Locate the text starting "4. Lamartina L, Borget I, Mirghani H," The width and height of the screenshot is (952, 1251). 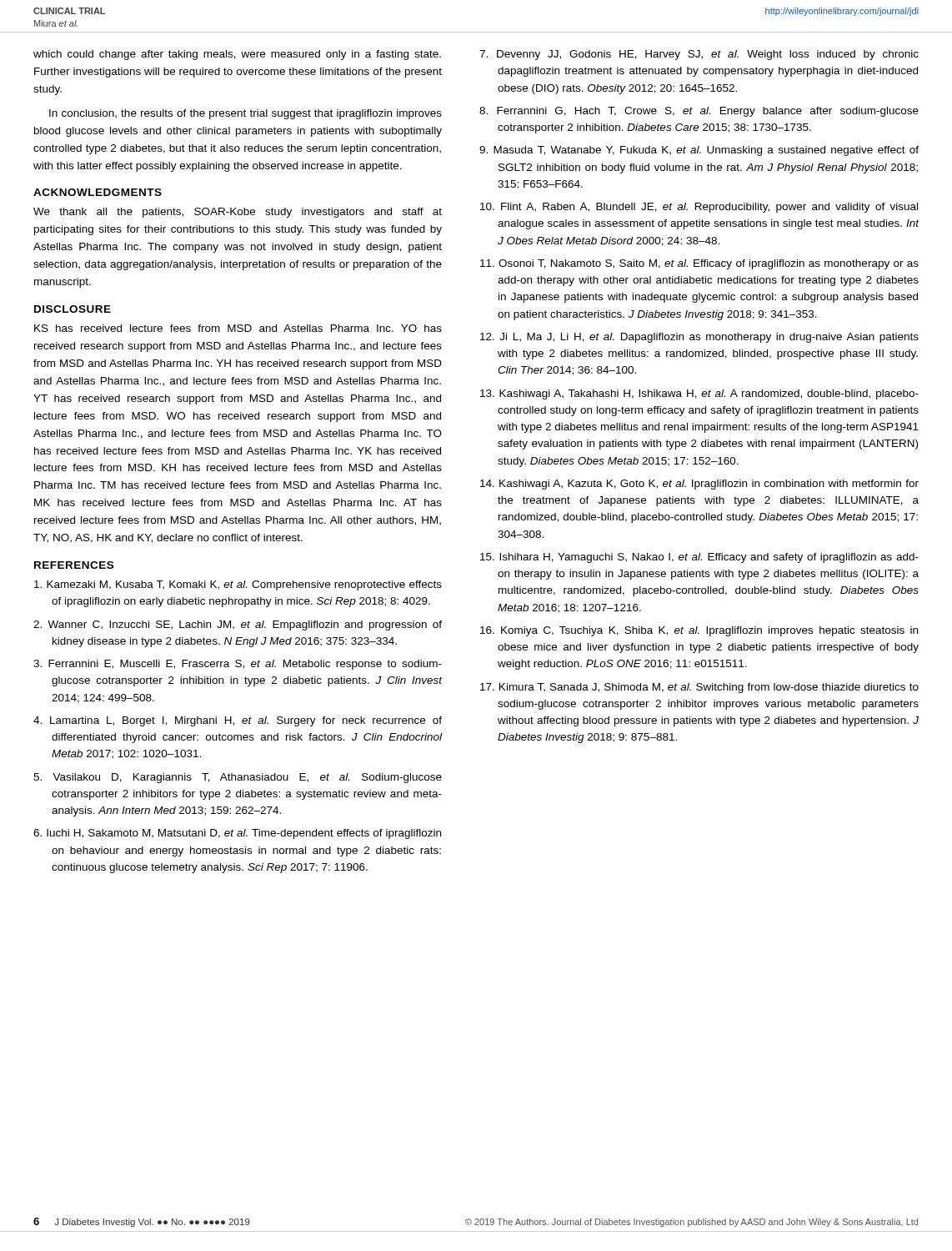coord(238,737)
